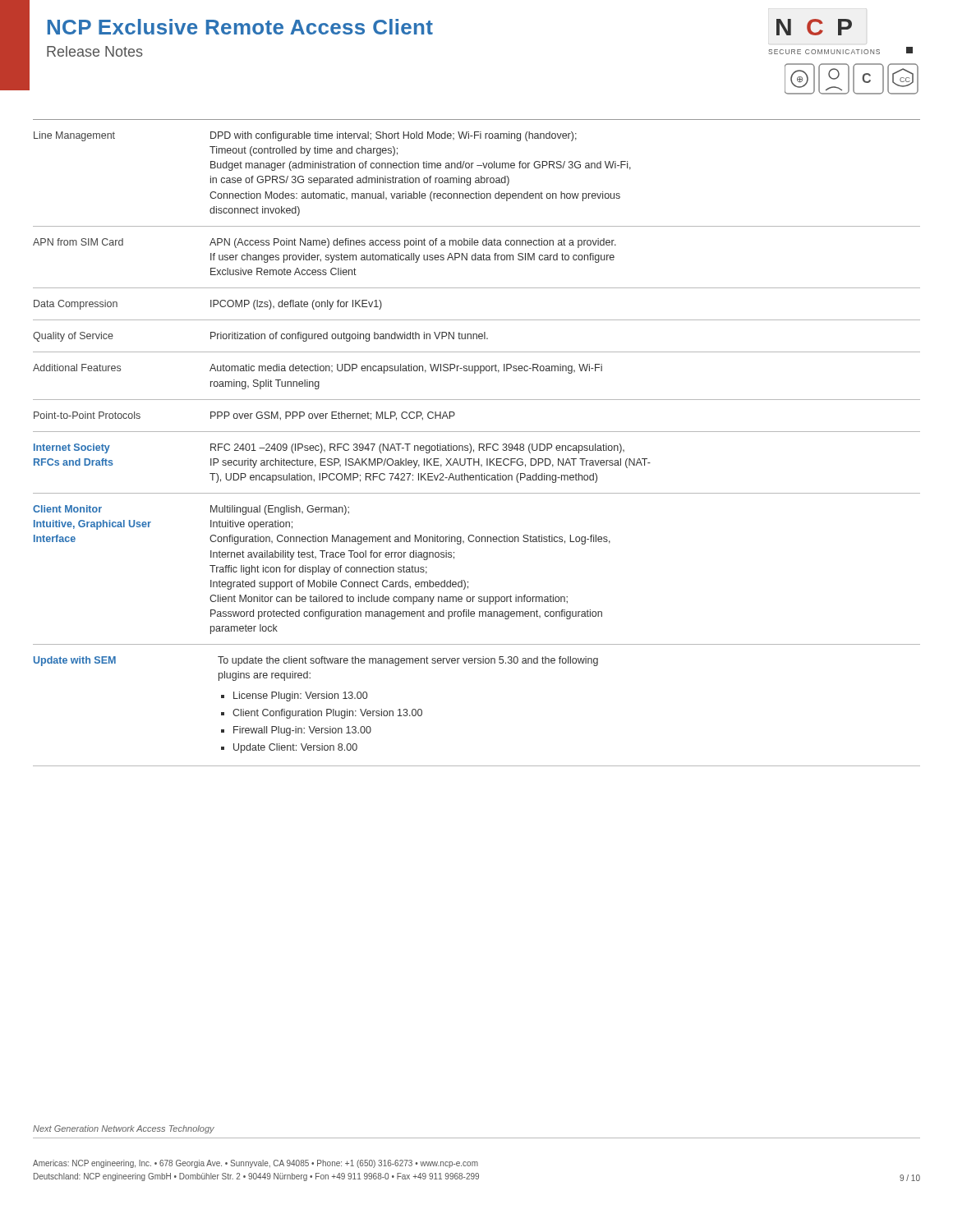Locate the logo
953x1232 pixels.
tap(844, 33)
